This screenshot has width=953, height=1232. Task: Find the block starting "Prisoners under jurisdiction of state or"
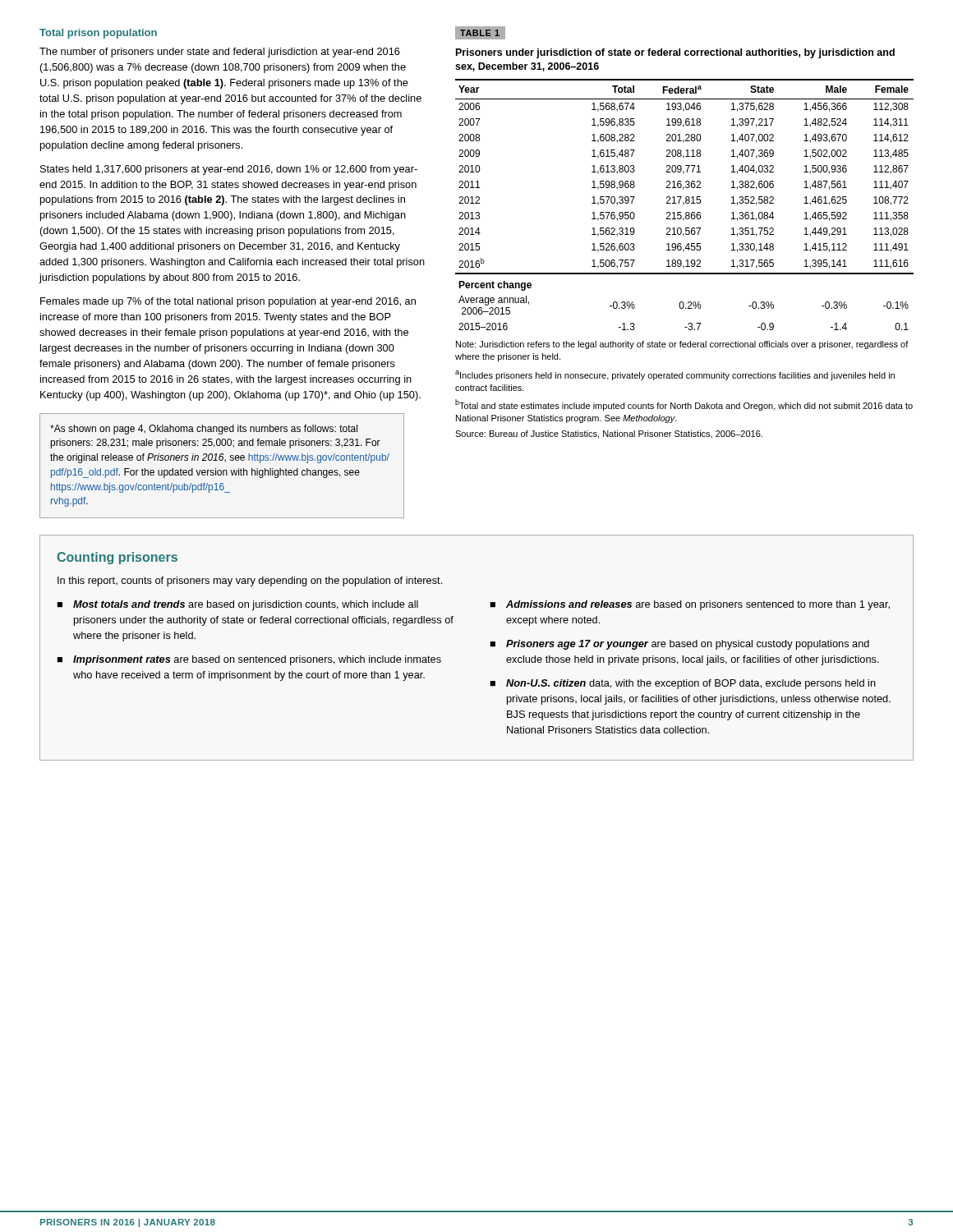click(675, 60)
